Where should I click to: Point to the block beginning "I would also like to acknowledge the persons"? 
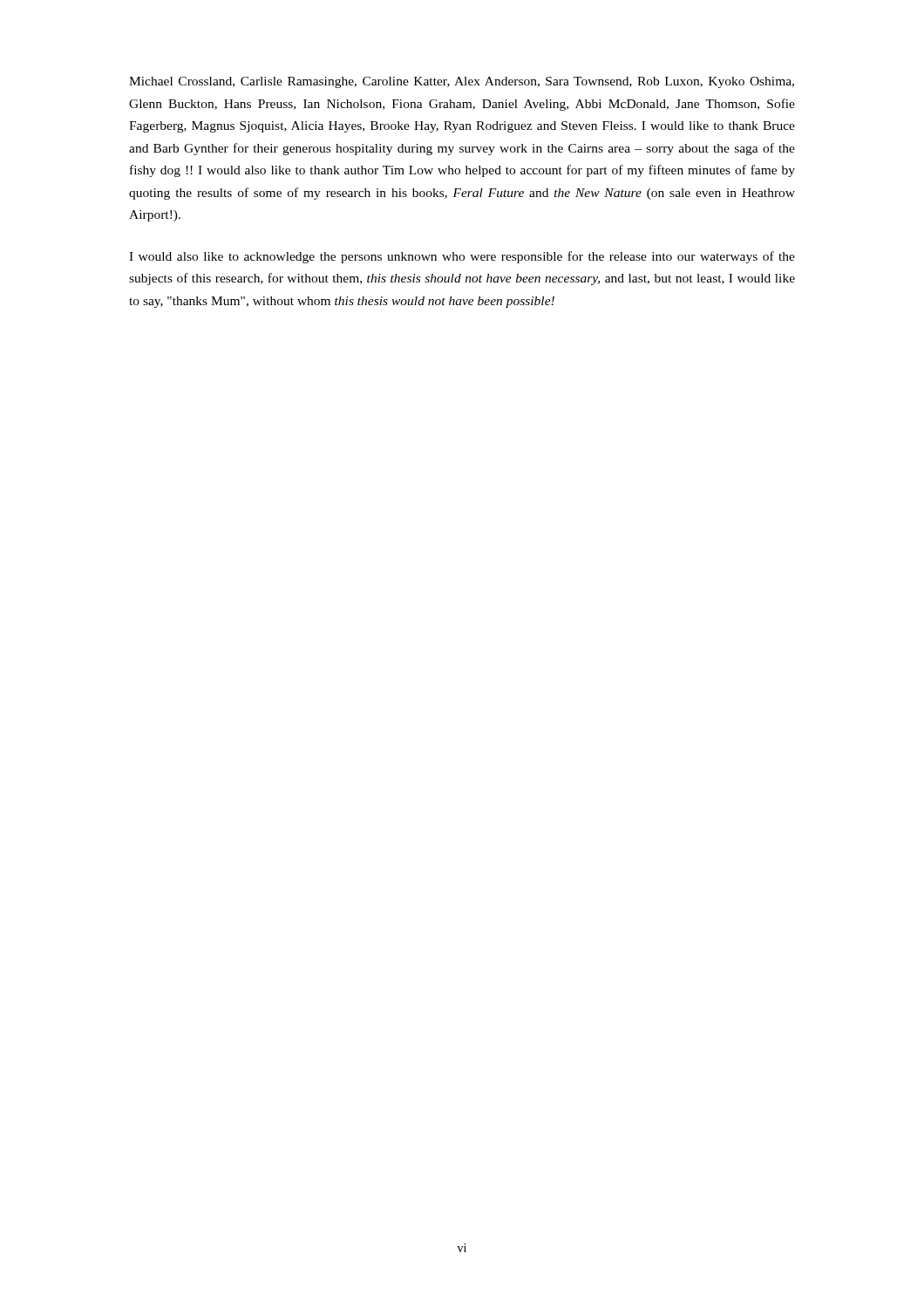pyautogui.click(x=462, y=278)
